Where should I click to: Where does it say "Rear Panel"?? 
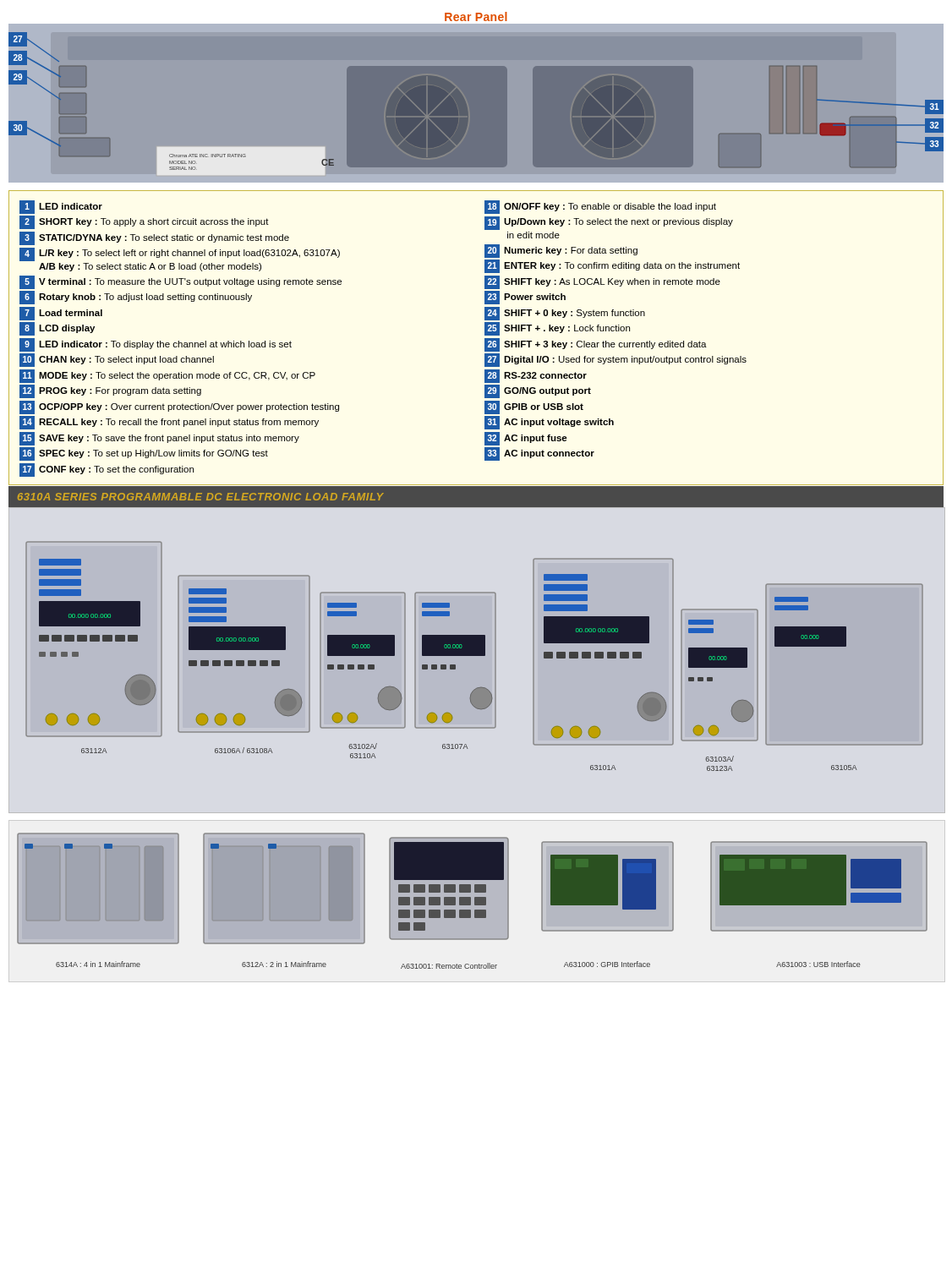[476, 17]
